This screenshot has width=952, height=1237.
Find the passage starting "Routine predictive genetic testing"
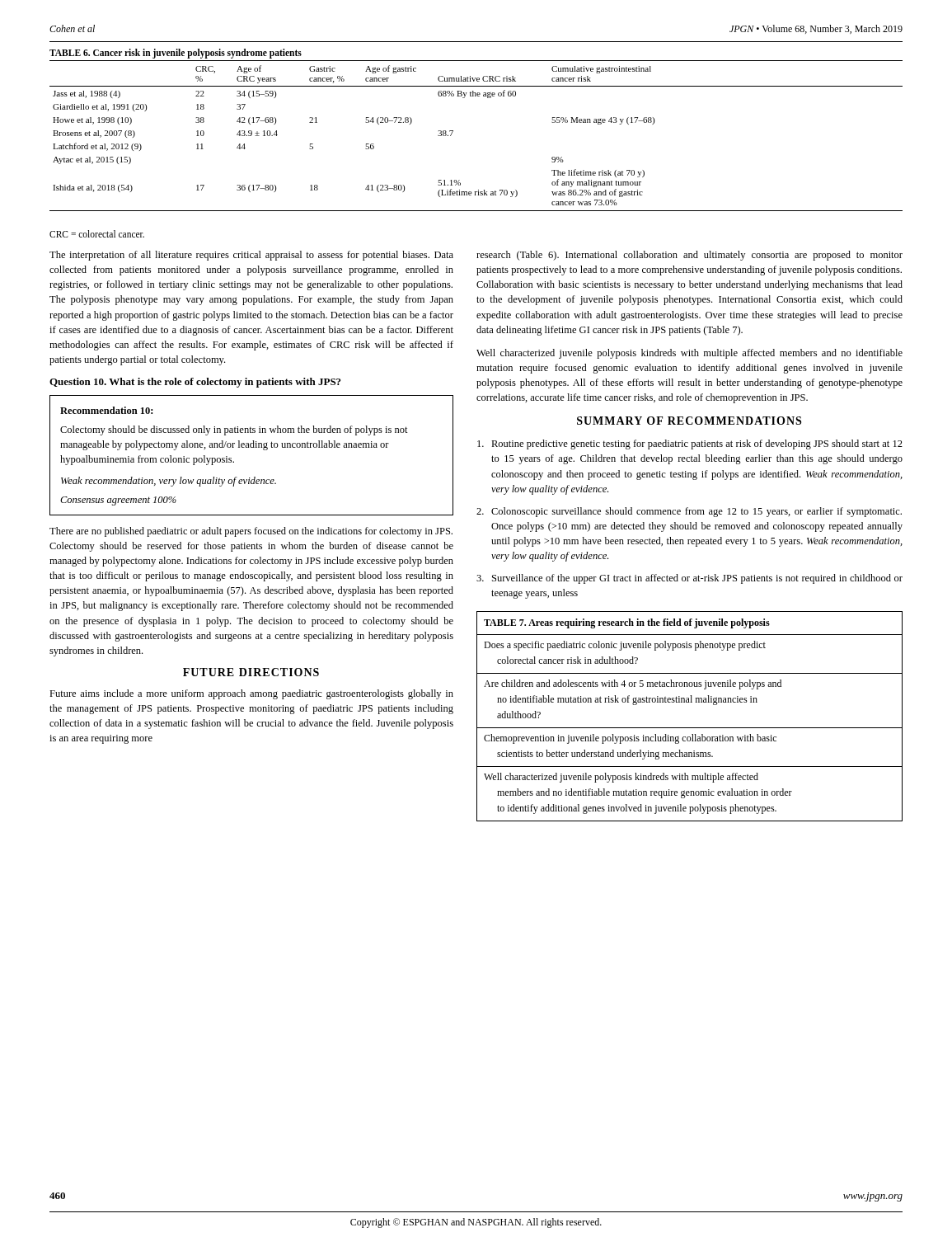pyautogui.click(x=689, y=466)
